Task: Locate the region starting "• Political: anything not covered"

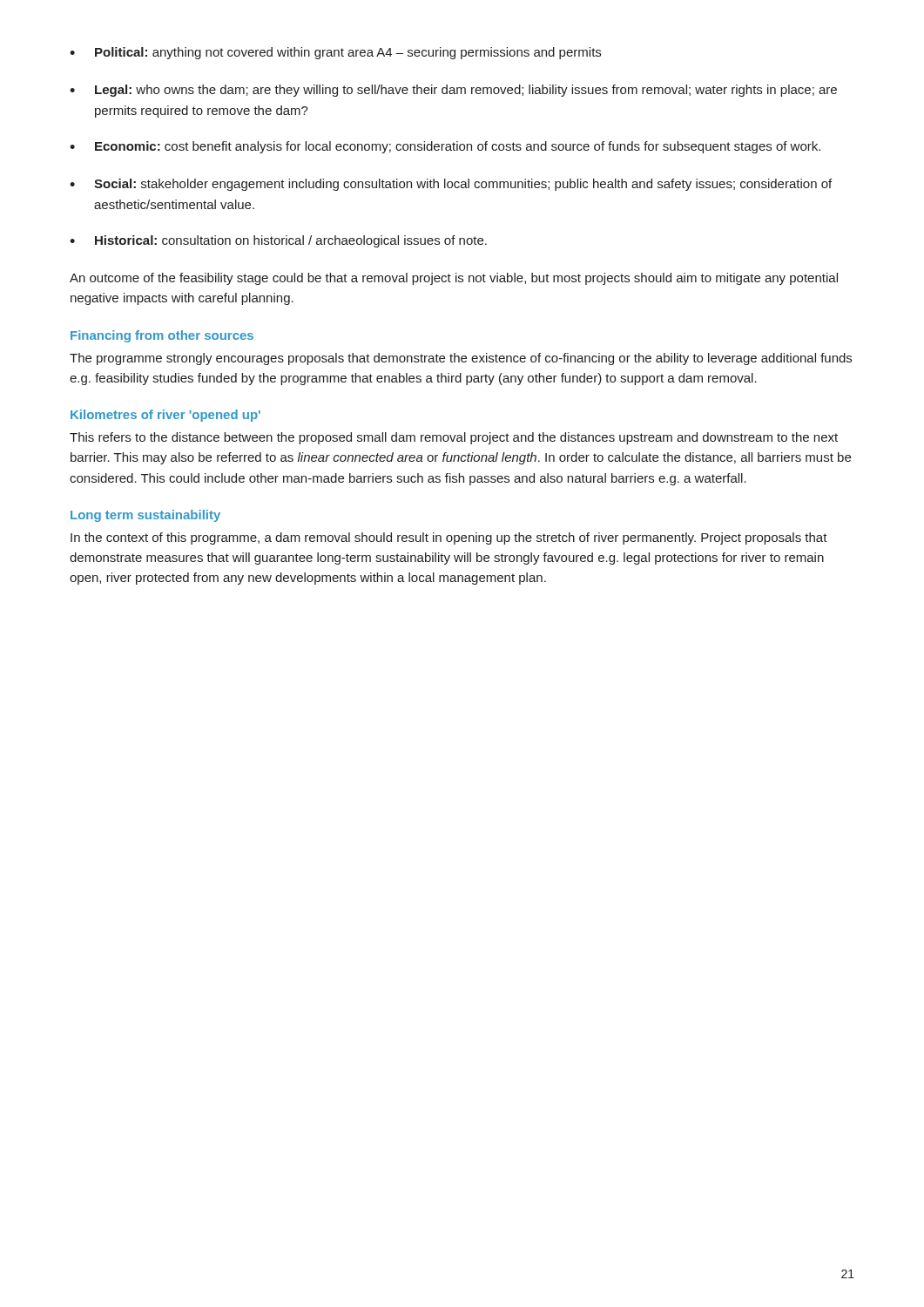Action: [462, 53]
